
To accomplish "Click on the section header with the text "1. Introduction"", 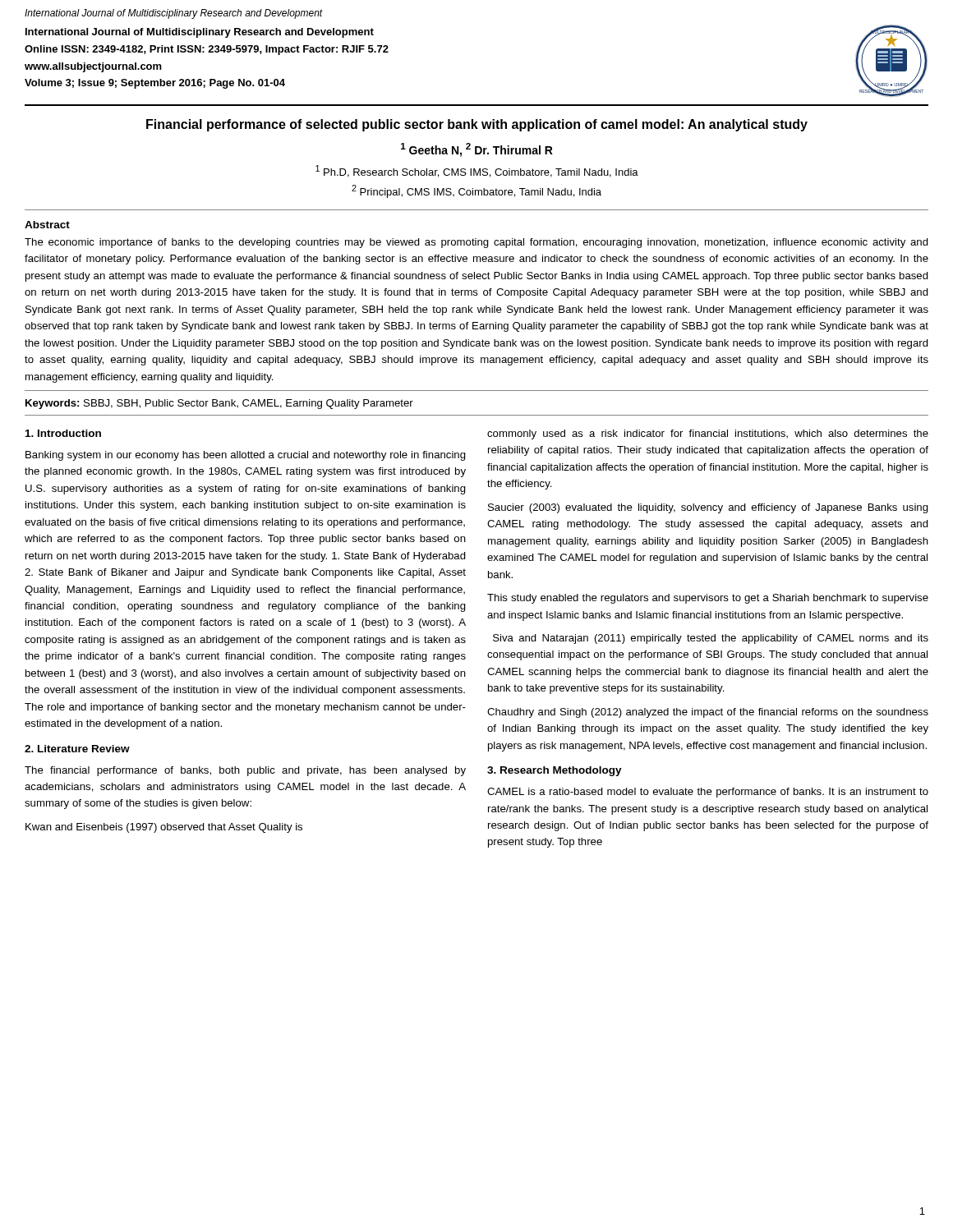I will point(63,433).
